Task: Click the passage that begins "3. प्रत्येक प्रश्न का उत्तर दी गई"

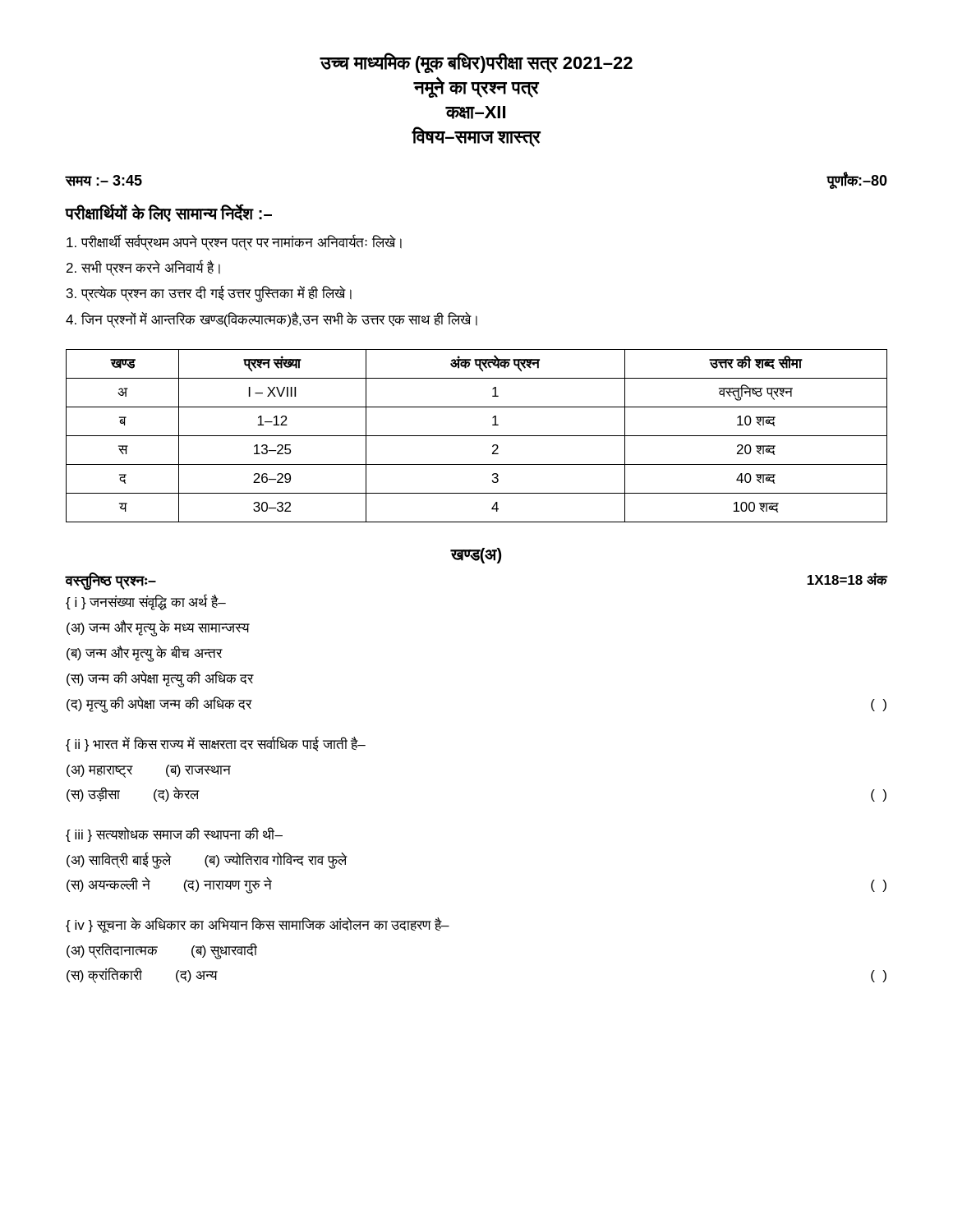Action: tap(210, 294)
